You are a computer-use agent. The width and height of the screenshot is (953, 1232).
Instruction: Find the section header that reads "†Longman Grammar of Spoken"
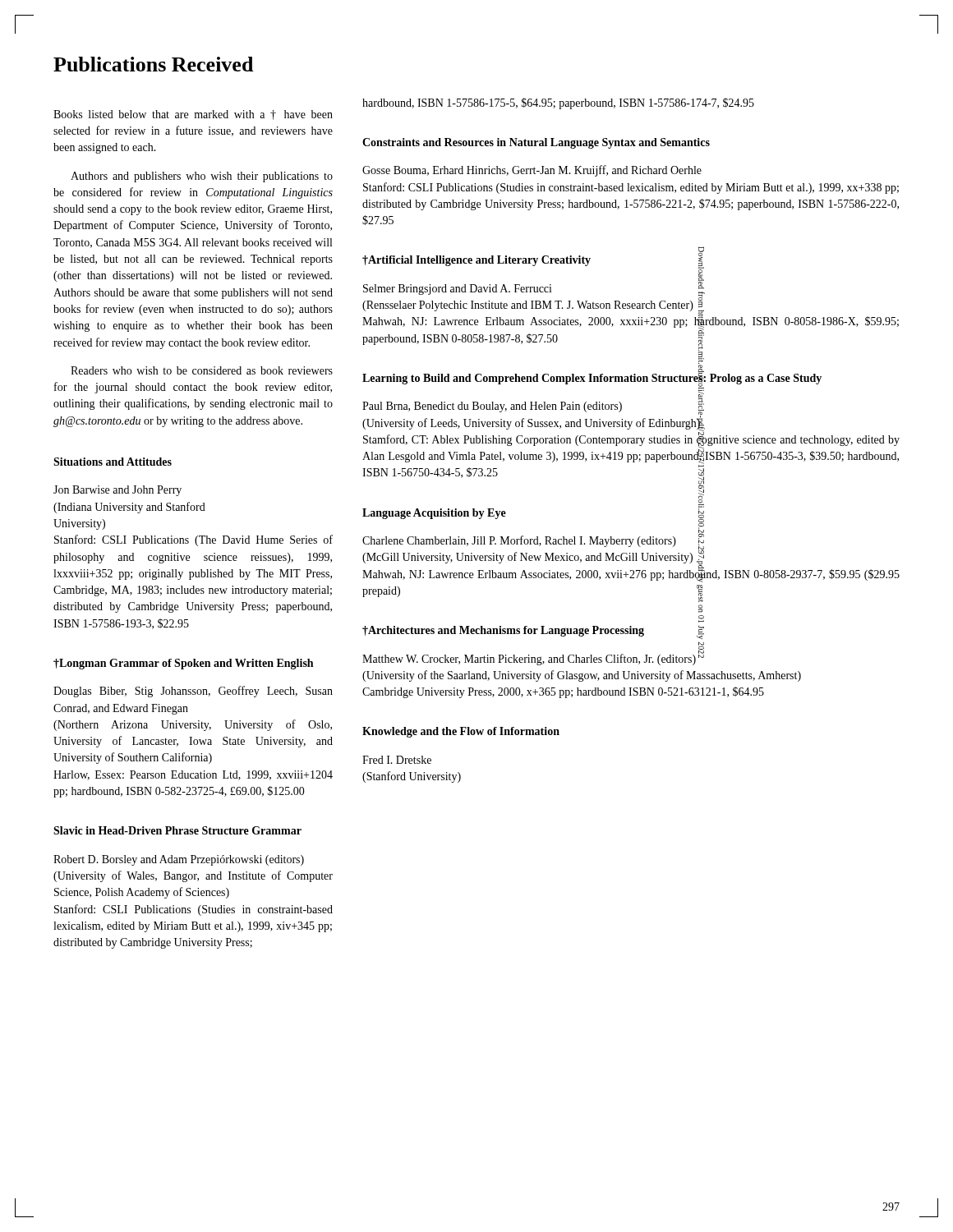(183, 664)
